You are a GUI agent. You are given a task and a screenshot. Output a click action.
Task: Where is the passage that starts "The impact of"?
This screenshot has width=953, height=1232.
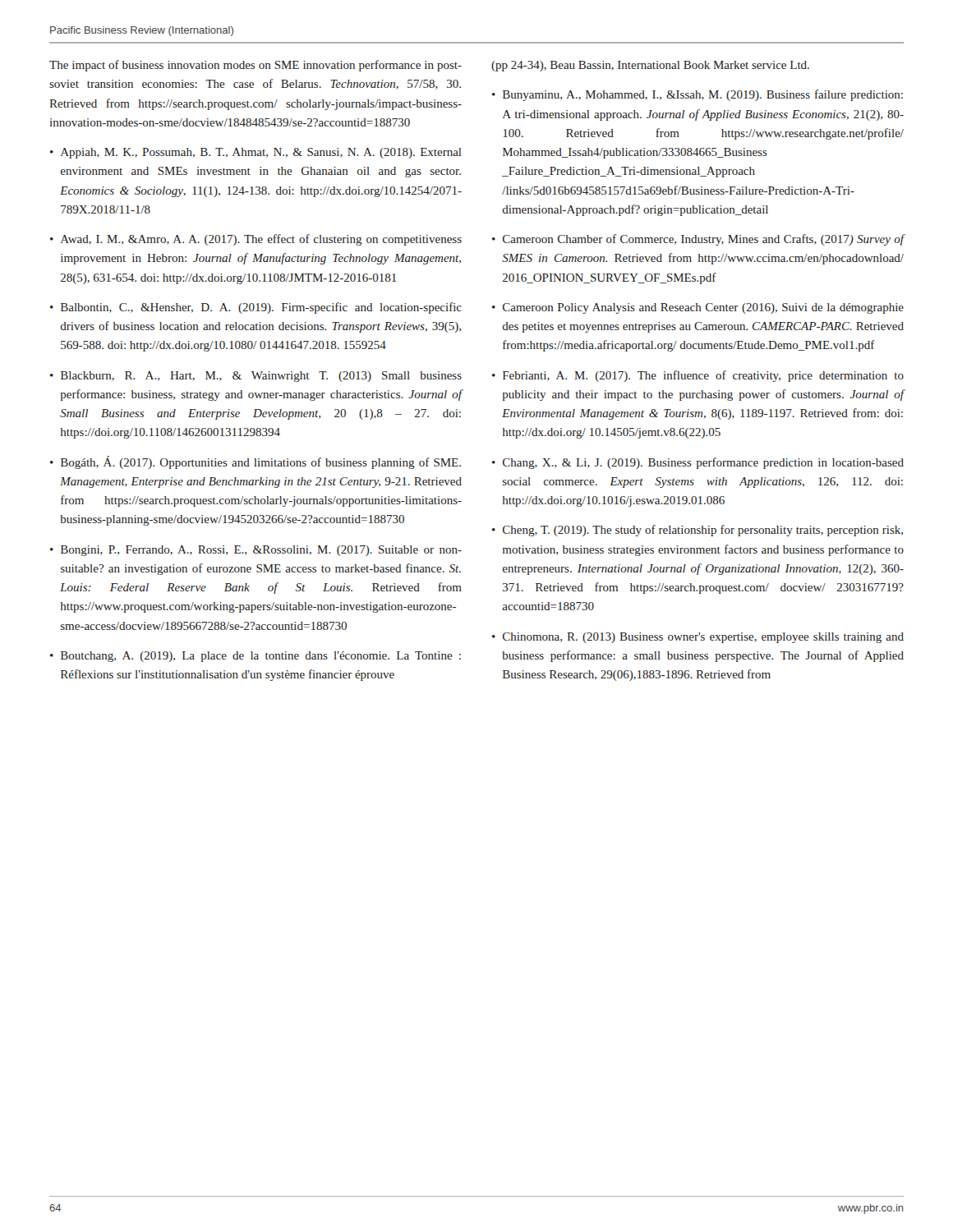tap(255, 94)
